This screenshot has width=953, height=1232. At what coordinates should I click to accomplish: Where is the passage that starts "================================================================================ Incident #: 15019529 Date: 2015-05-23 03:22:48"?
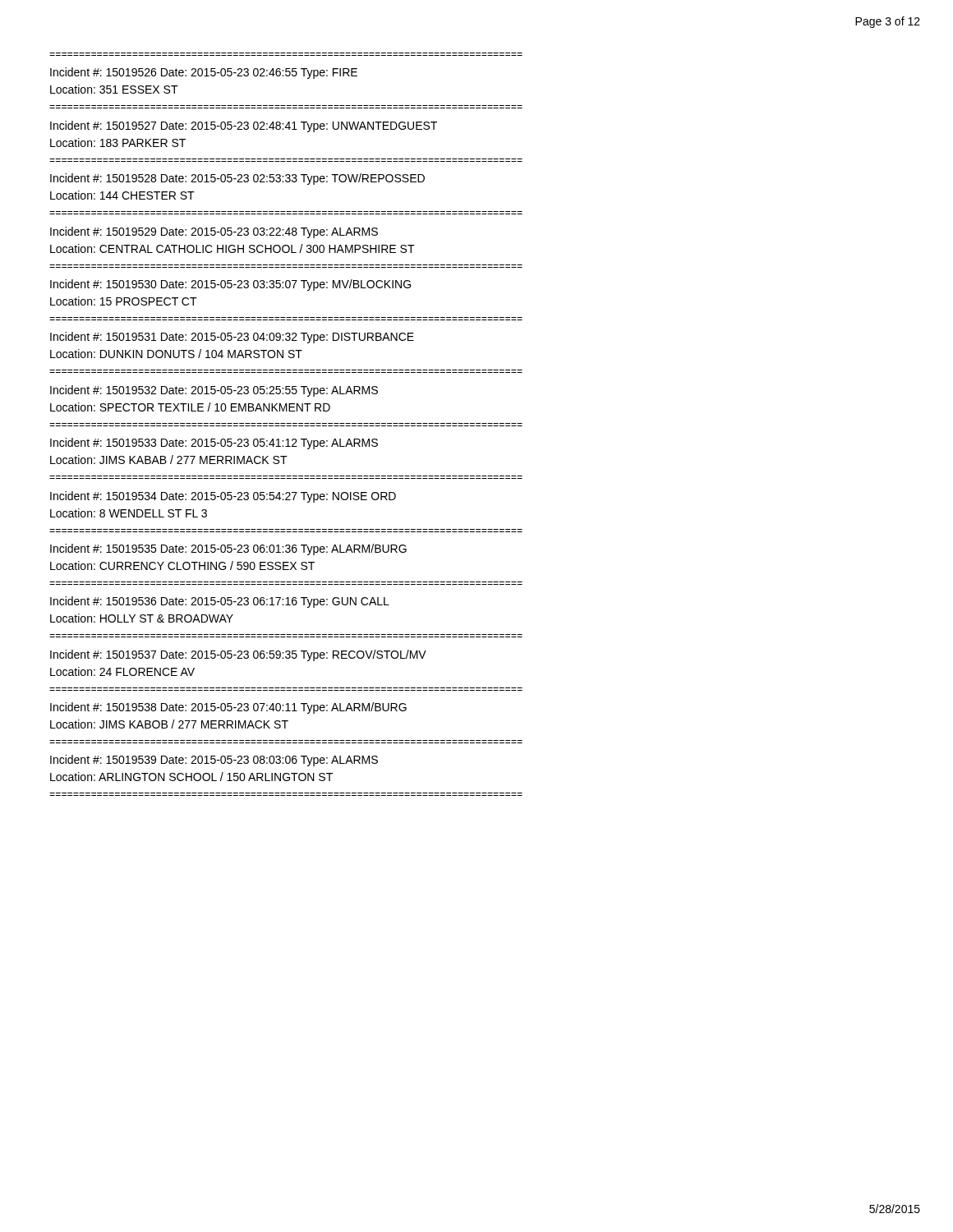[214, 232]
